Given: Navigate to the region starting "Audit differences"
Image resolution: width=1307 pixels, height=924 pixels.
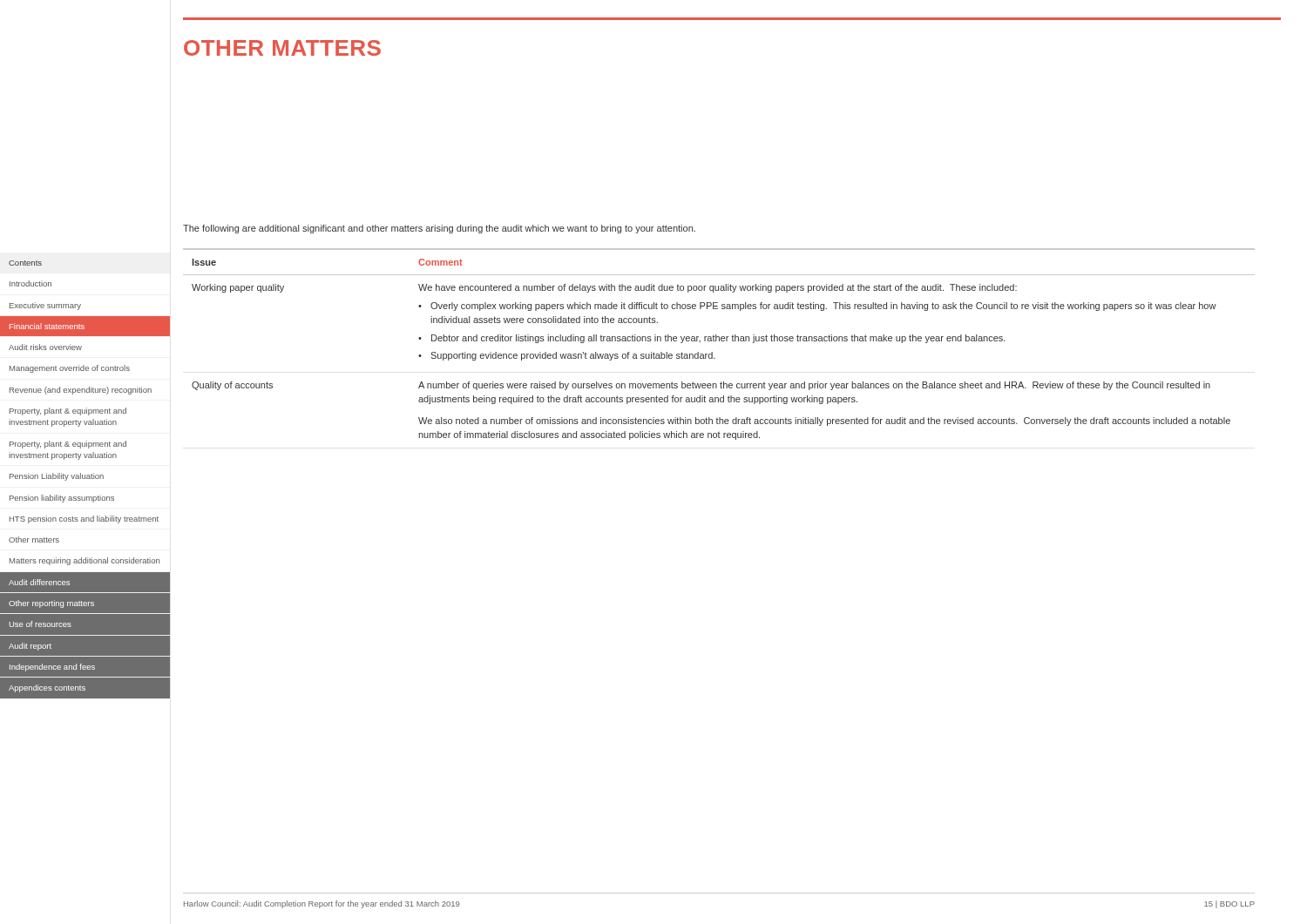Looking at the screenshot, I should pos(39,582).
